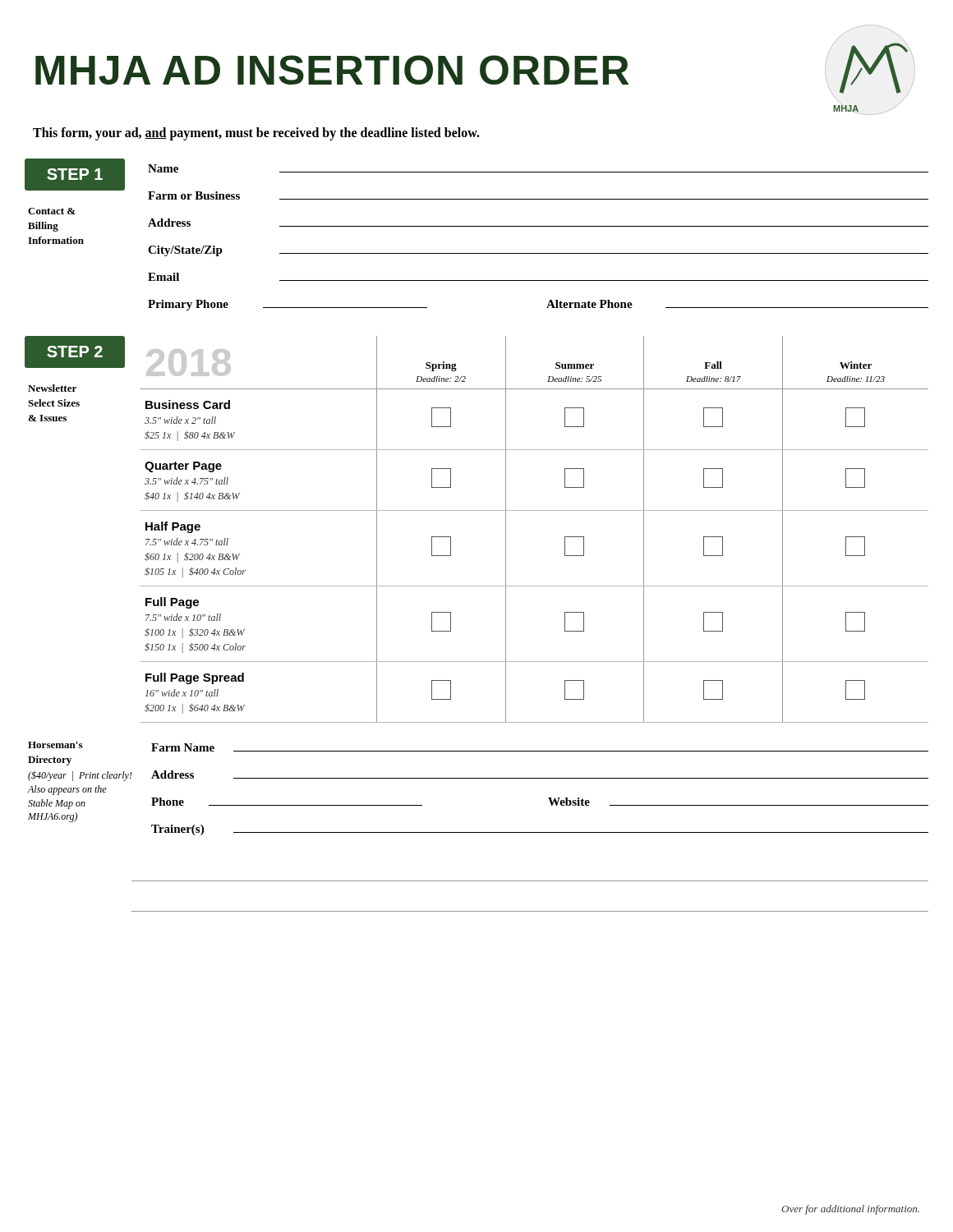Find "MHJA AD INSERTION ORDER MHJA" on this page

click(478, 70)
